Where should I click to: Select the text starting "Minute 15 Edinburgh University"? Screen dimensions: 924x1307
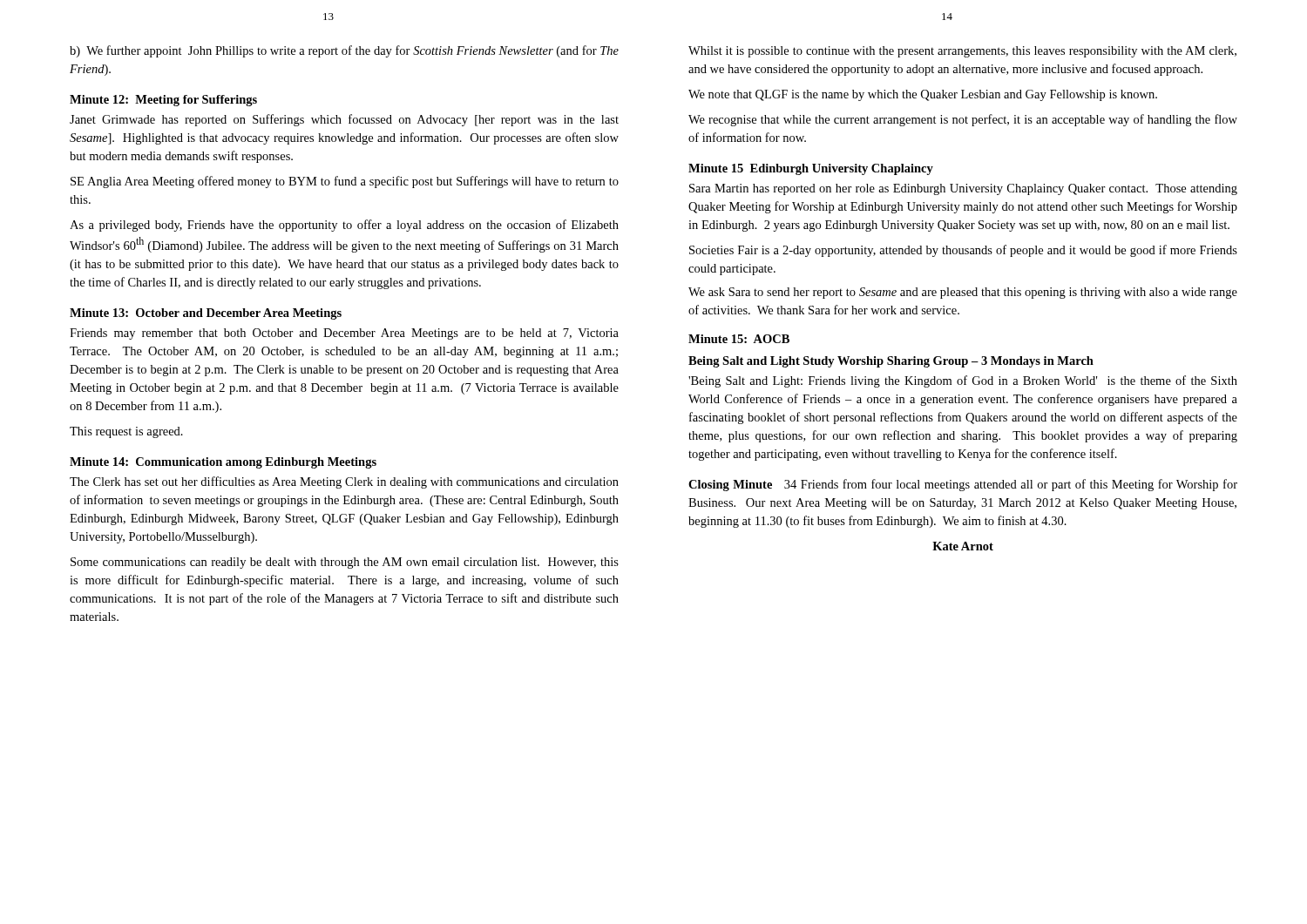(x=811, y=168)
